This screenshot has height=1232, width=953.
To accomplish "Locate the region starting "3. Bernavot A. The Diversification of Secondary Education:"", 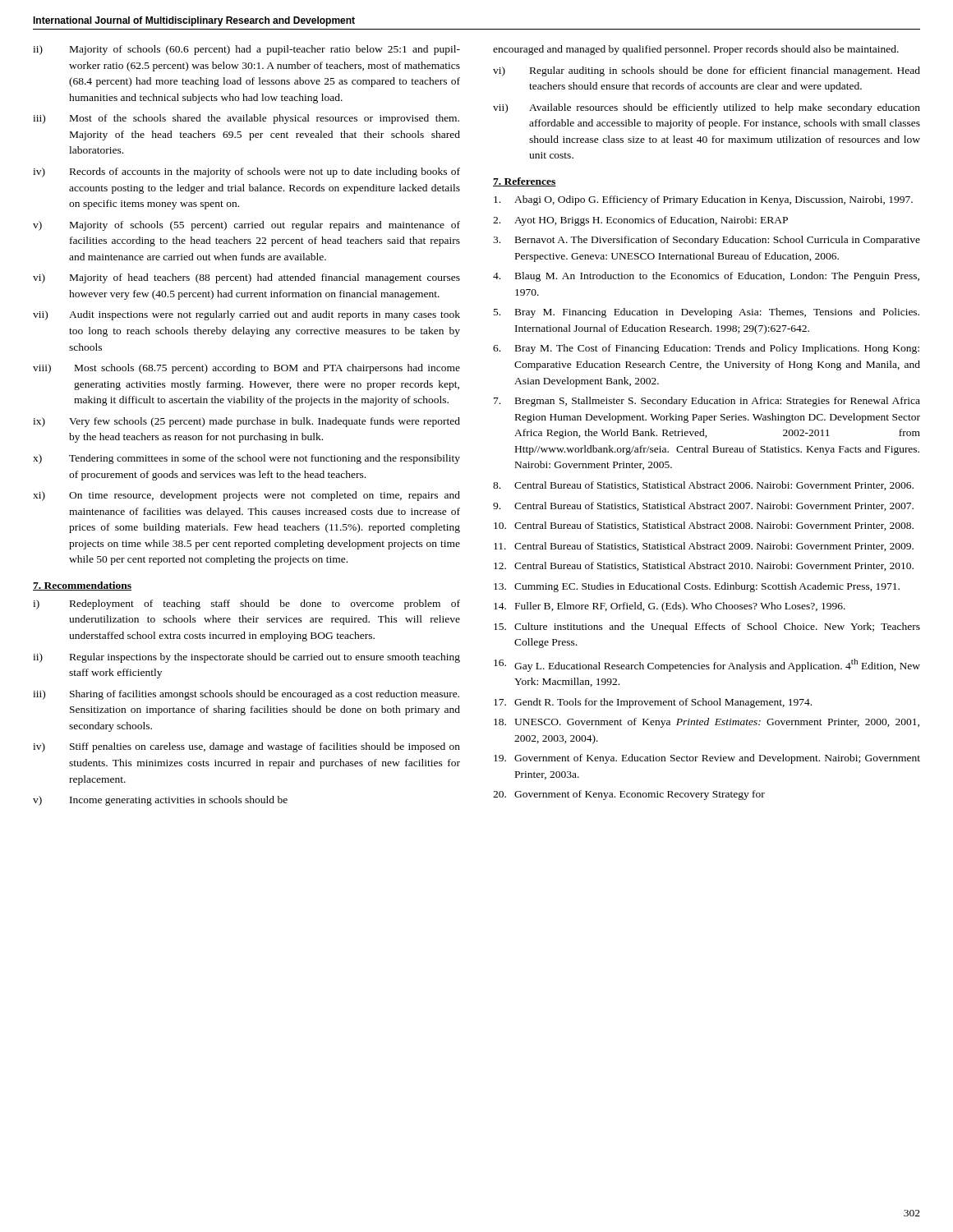I will (x=707, y=248).
